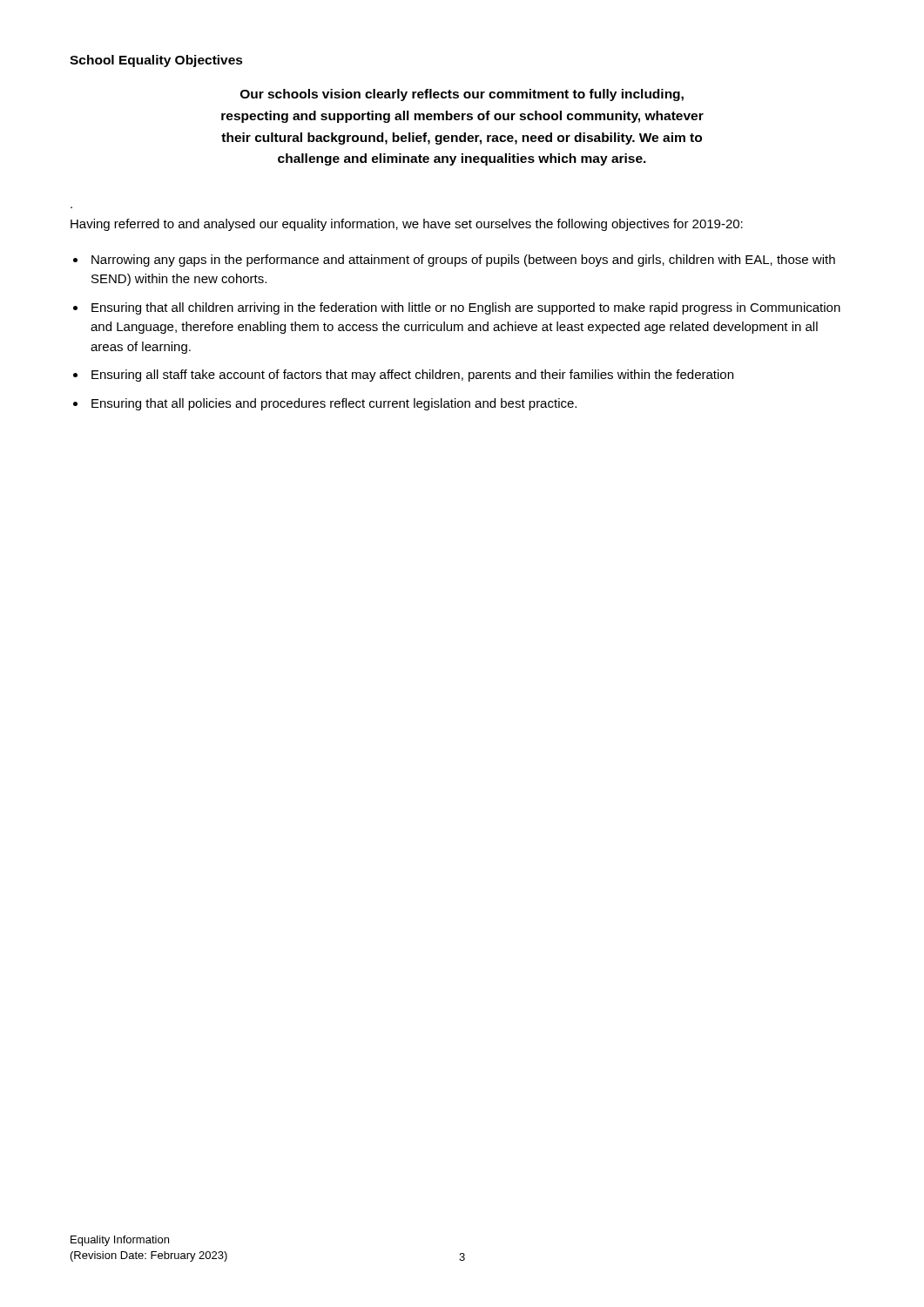Find the text block starting "Ensuring that all policies"
This screenshot has width=924, height=1307.
coord(334,403)
